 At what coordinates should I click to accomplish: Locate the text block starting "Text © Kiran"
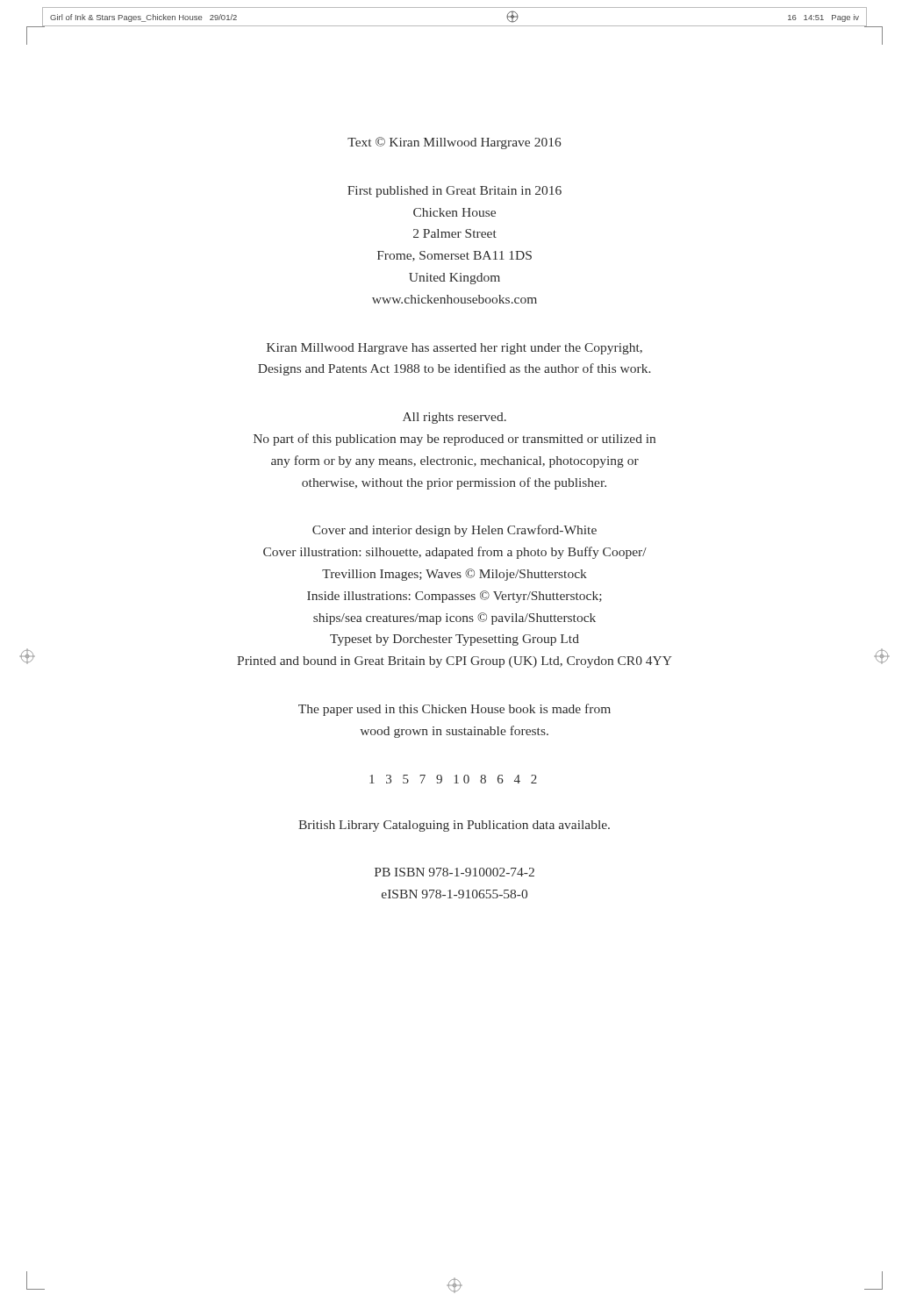(454, 142)
